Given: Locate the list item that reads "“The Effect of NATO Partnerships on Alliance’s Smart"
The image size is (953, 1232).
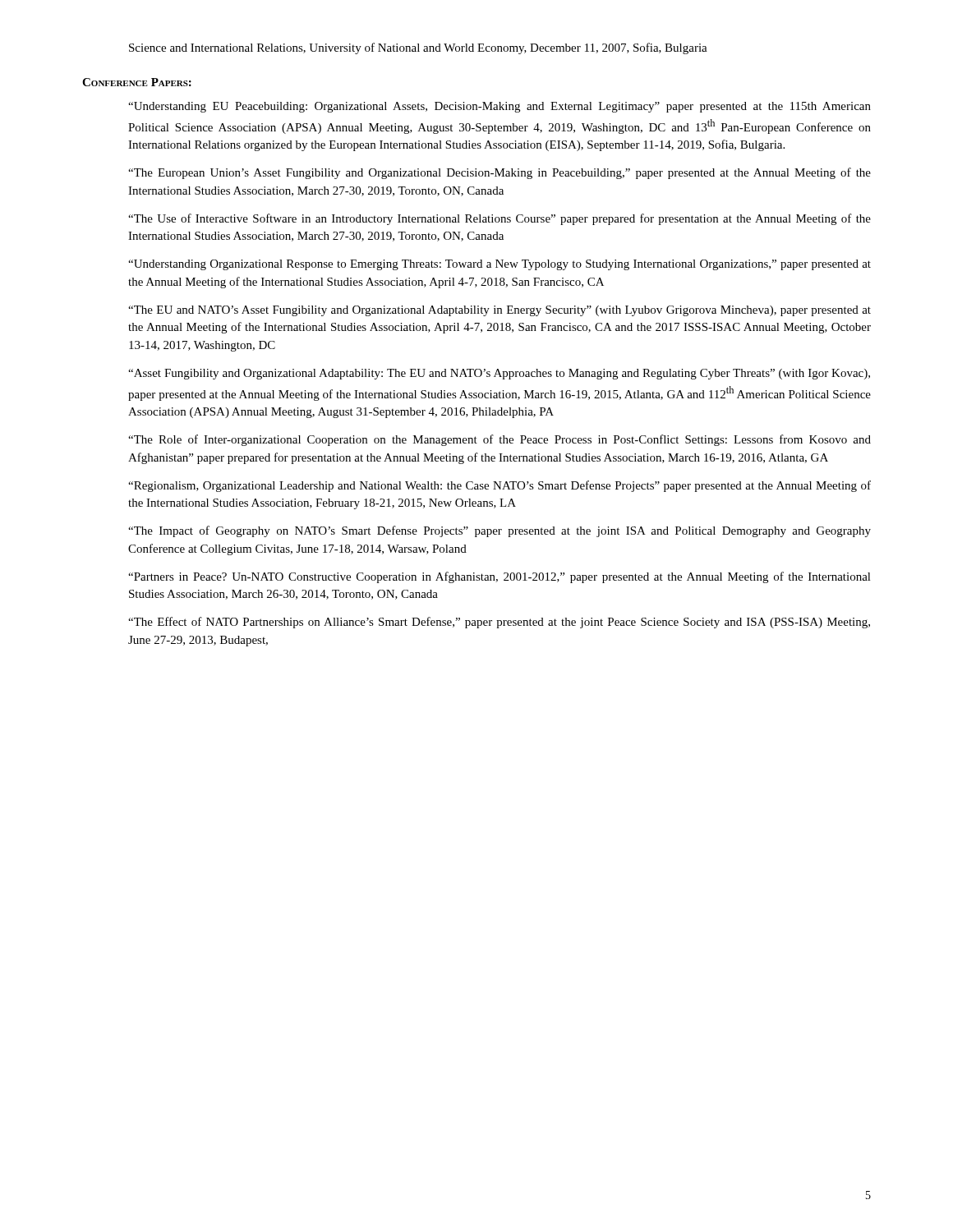Looking at the screenshot, I should pyautogui.click(x=500, y=631).
